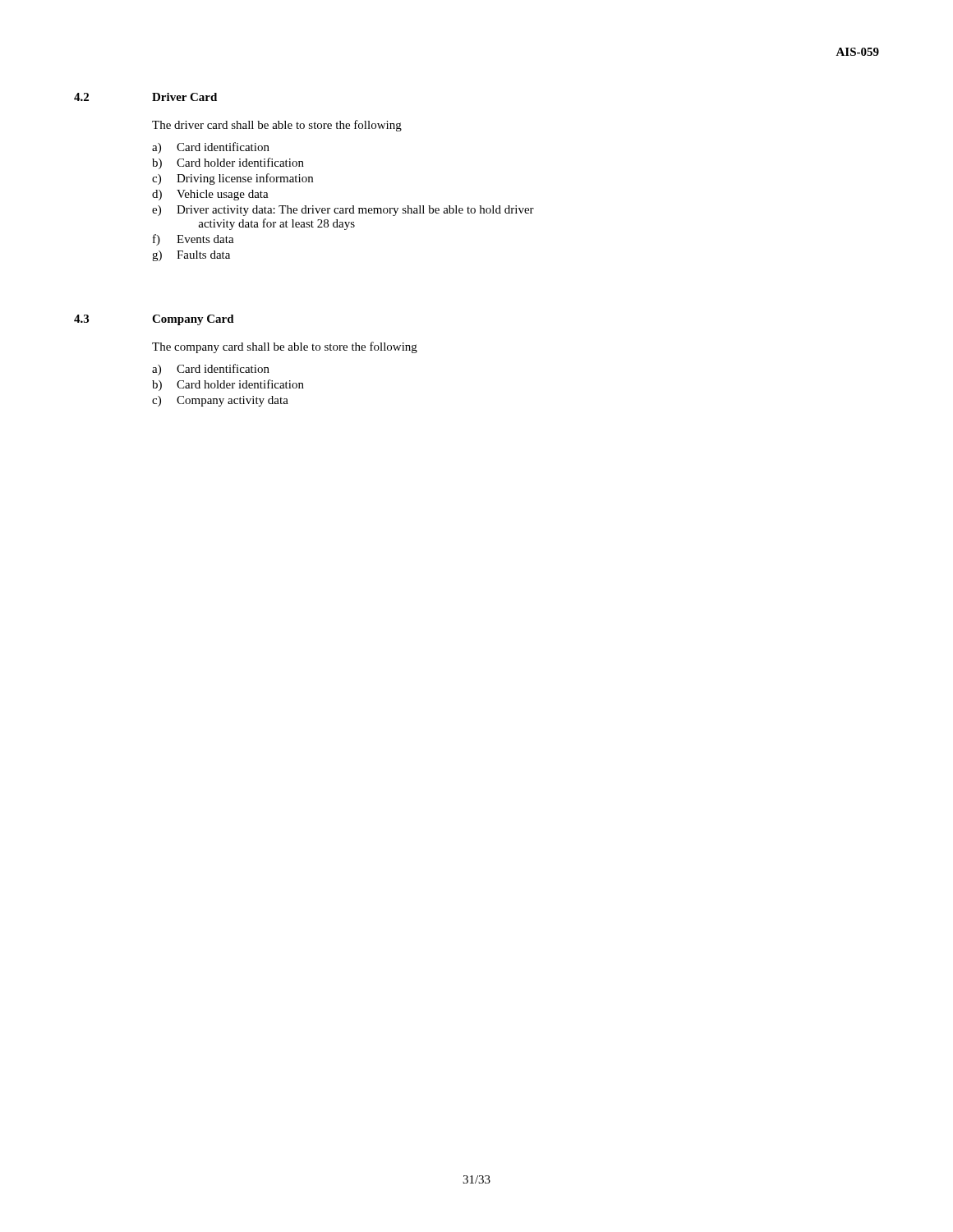Navigate to the text block starting "f)Events data"
953x1232 pixels.
tap(193, 239)
